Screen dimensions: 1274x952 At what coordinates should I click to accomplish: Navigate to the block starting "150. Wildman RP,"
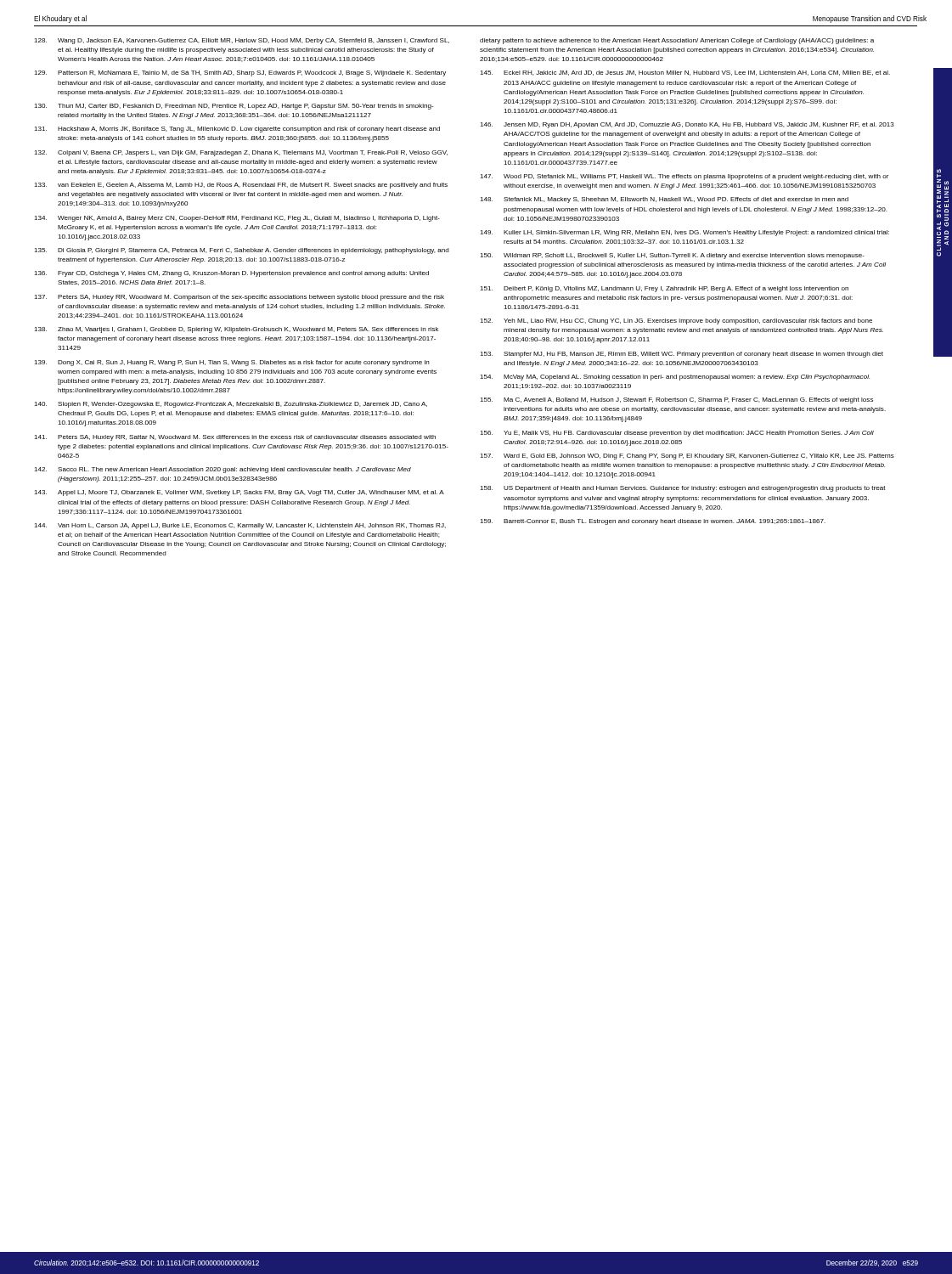pos(688,265)
